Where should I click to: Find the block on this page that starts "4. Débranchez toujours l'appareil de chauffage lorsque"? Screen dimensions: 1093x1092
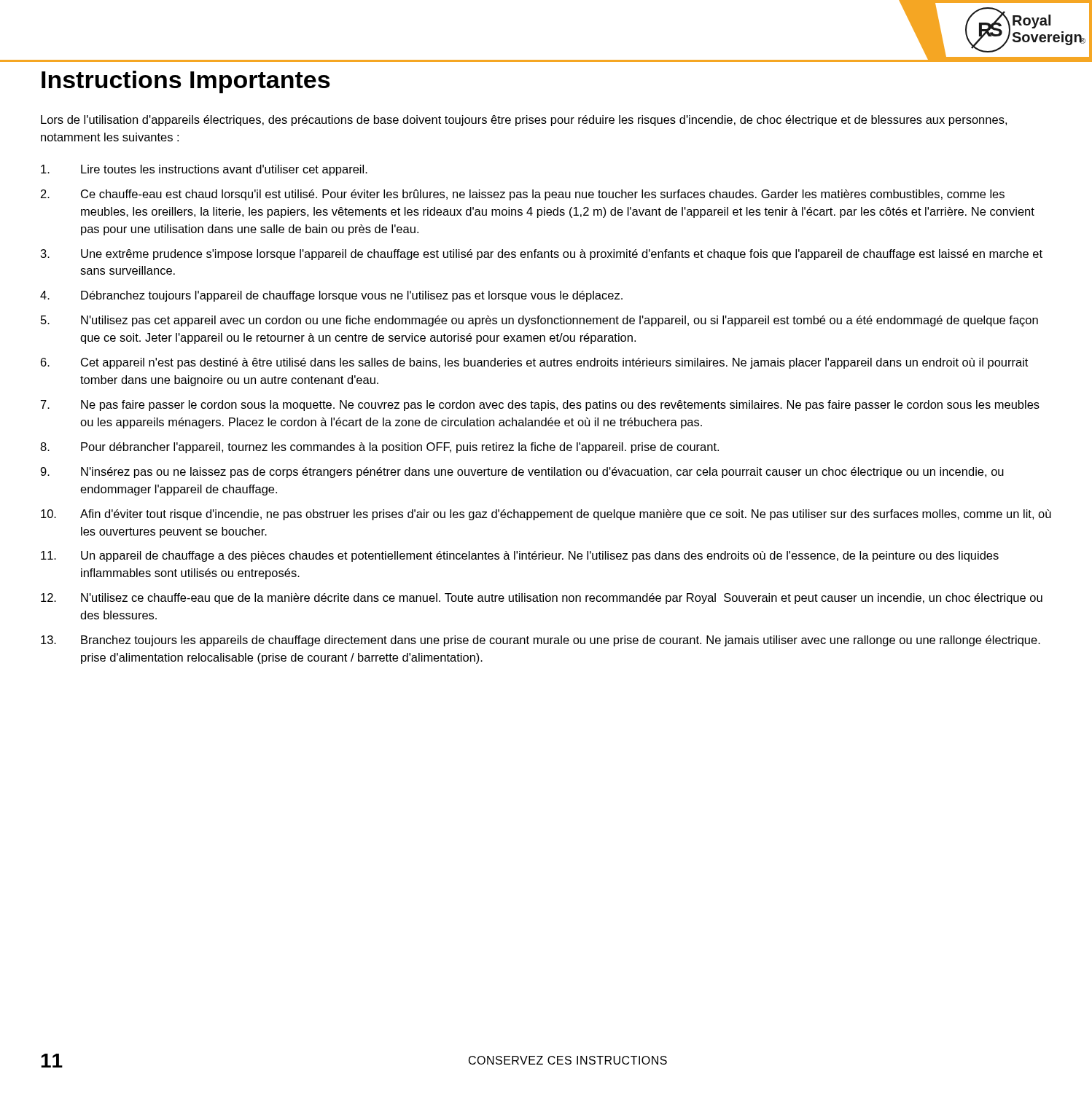click(x=546, y=296)
